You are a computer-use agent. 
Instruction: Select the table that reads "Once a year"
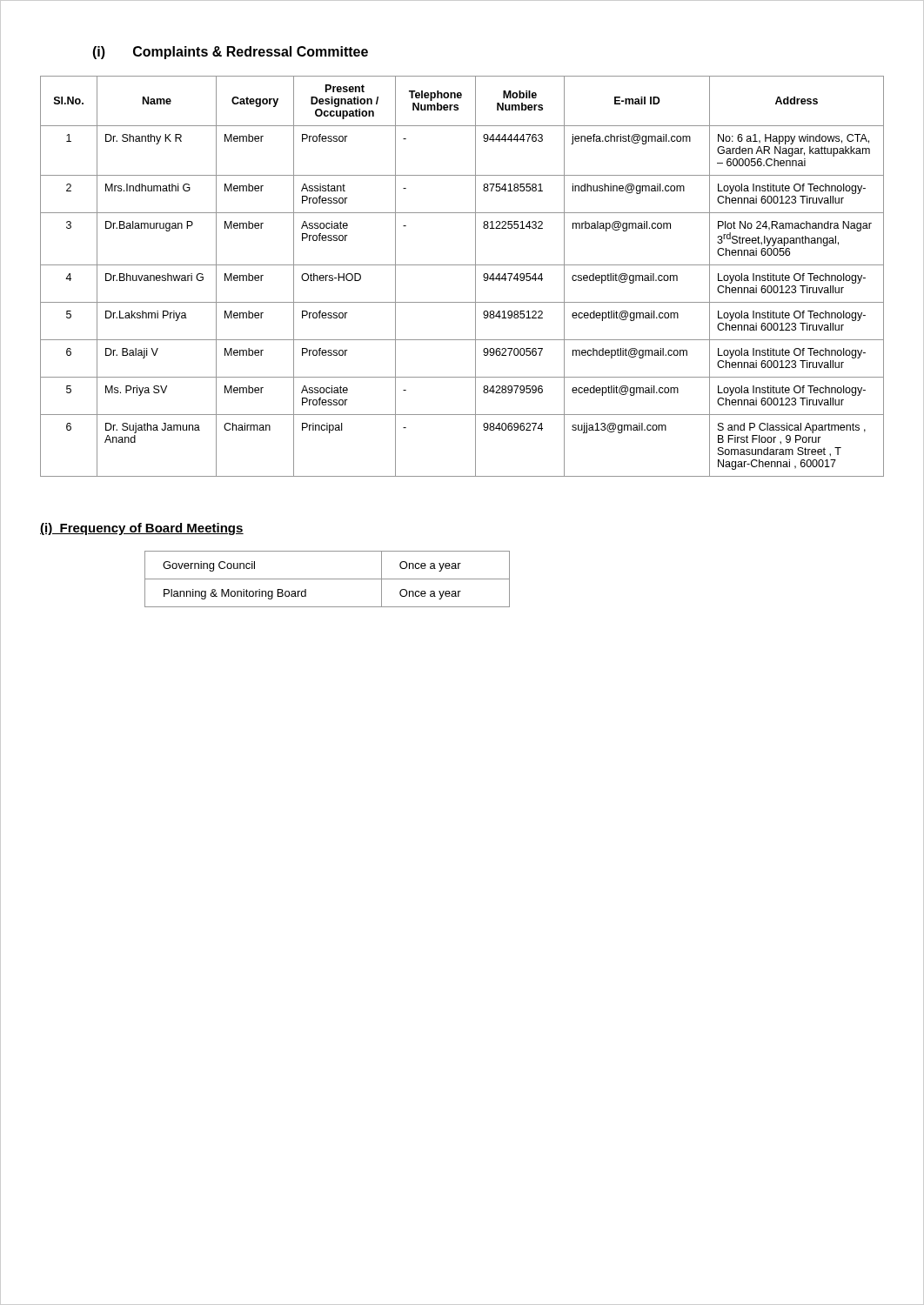pyautogui.click(x=462, y=579)
